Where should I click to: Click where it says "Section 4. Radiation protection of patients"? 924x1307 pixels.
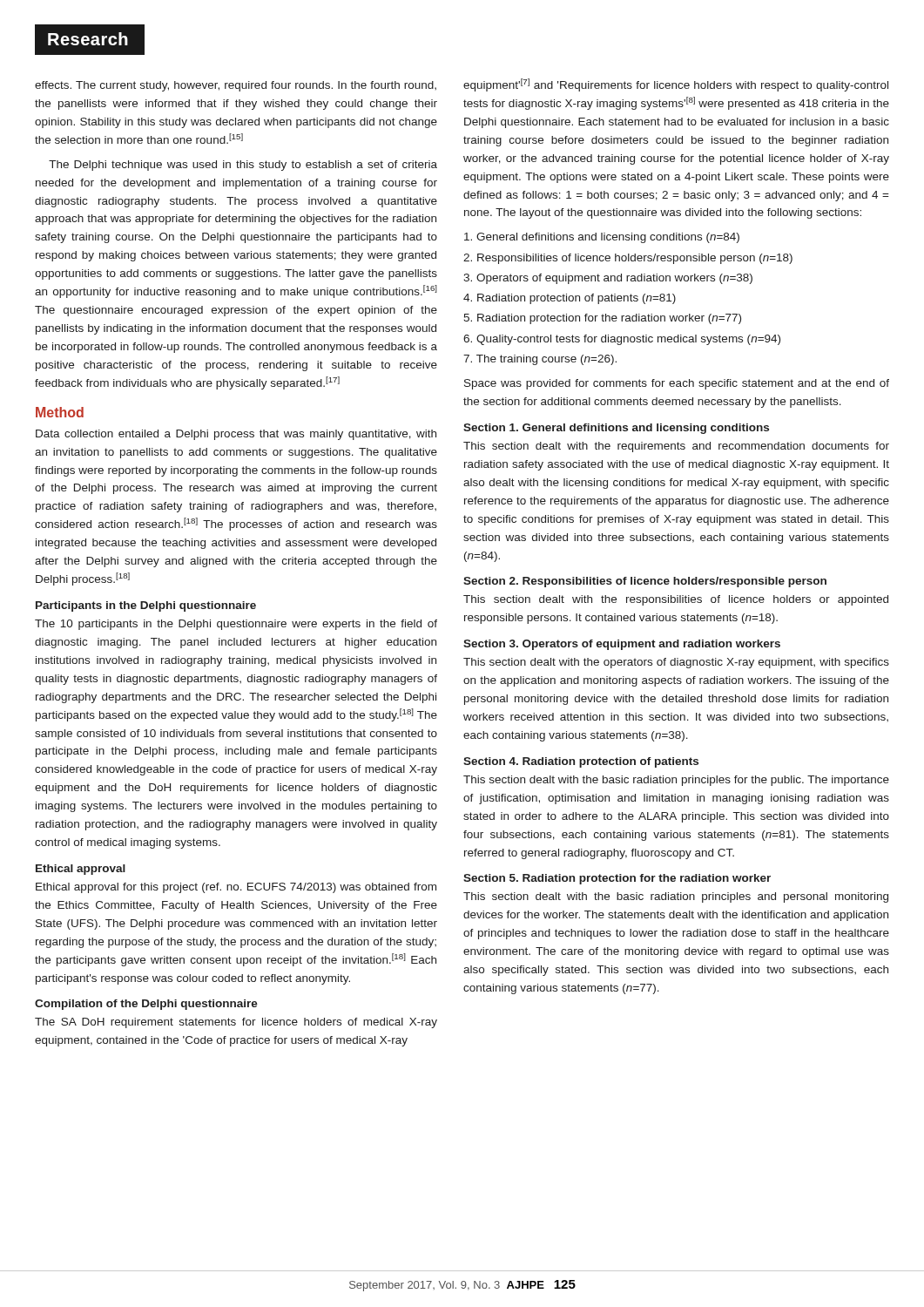coord(581,761)
